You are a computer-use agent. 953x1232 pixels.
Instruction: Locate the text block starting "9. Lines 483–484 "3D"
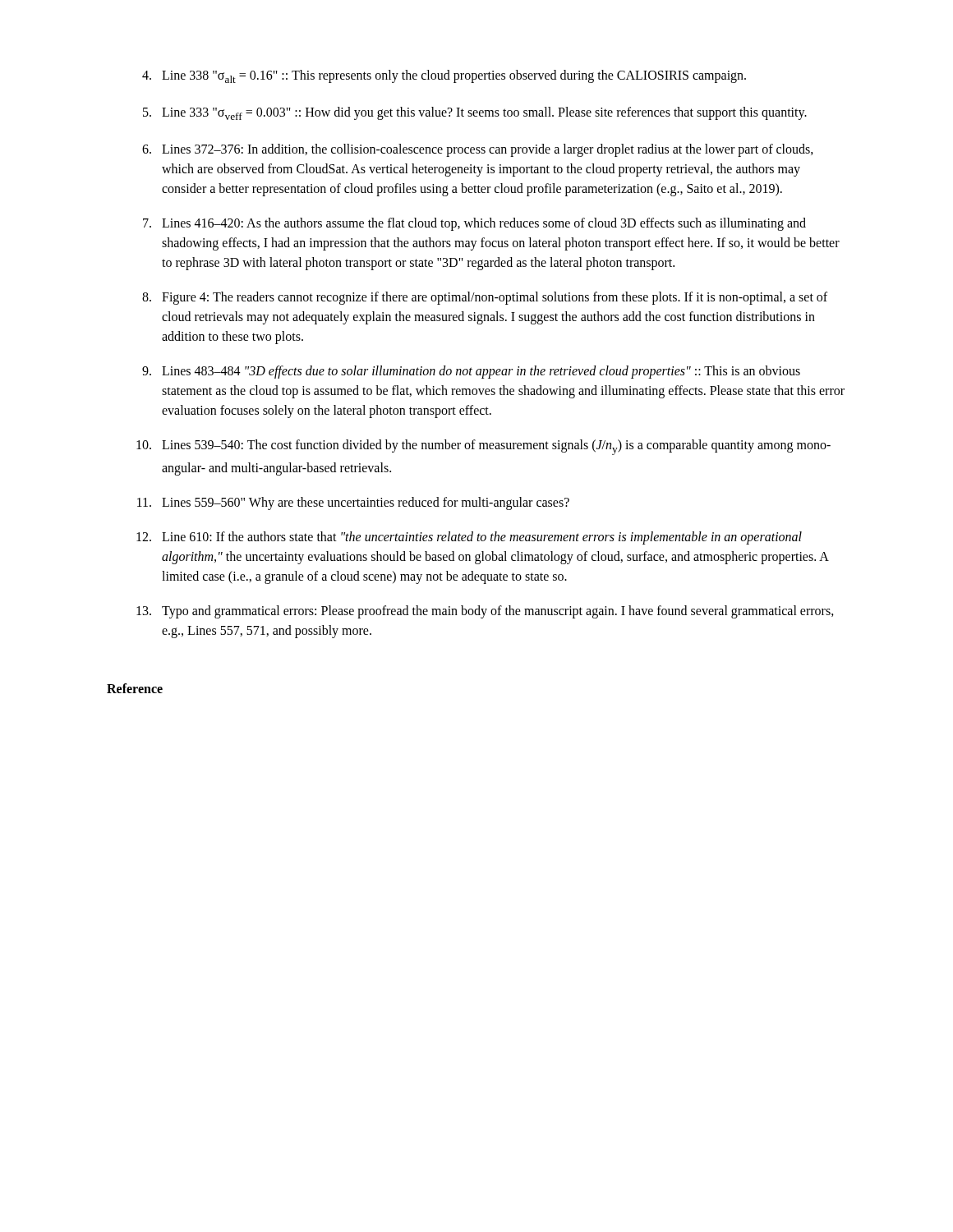click(476, 391)
